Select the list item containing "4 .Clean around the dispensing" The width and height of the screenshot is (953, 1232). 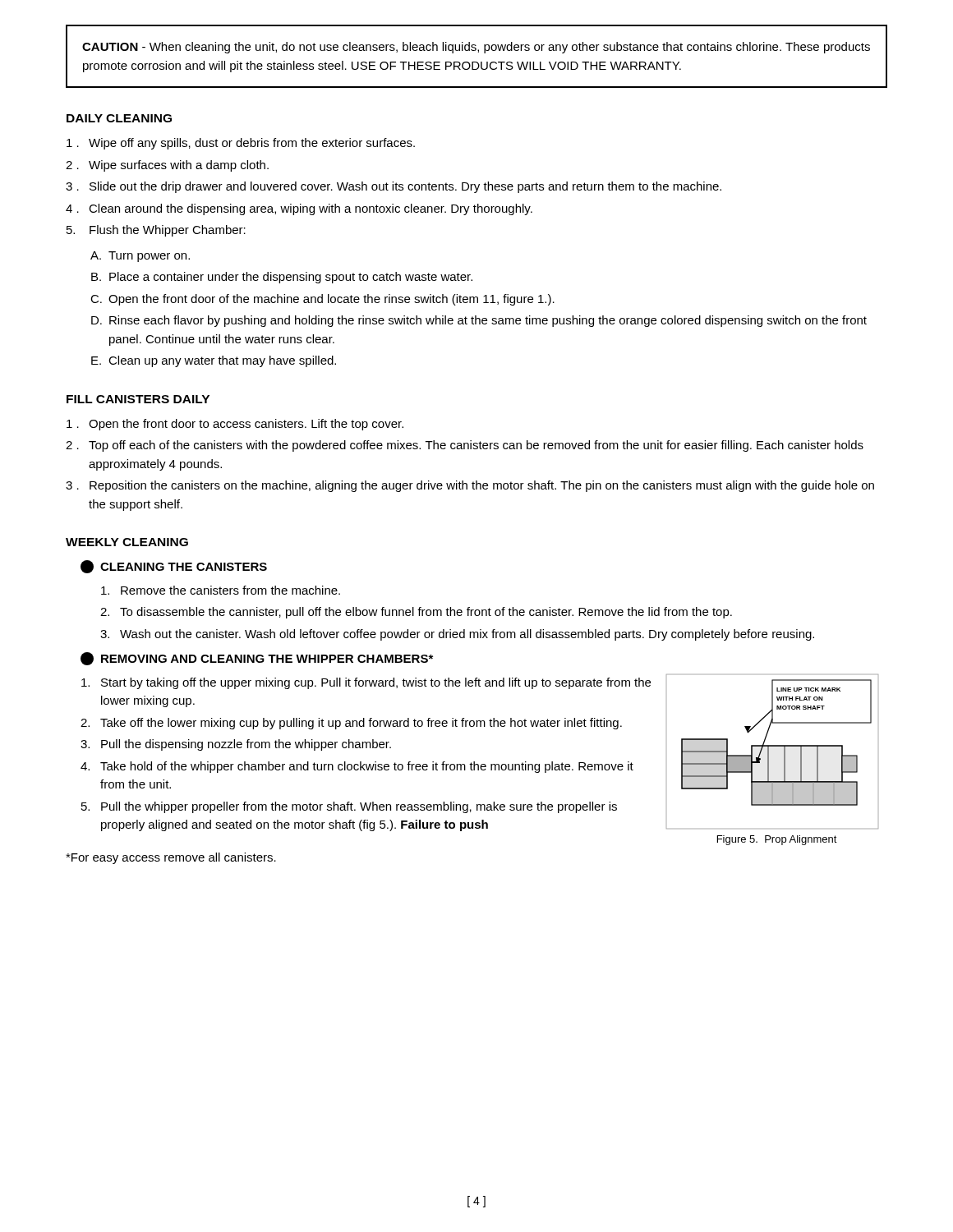(x=476, y=208)
